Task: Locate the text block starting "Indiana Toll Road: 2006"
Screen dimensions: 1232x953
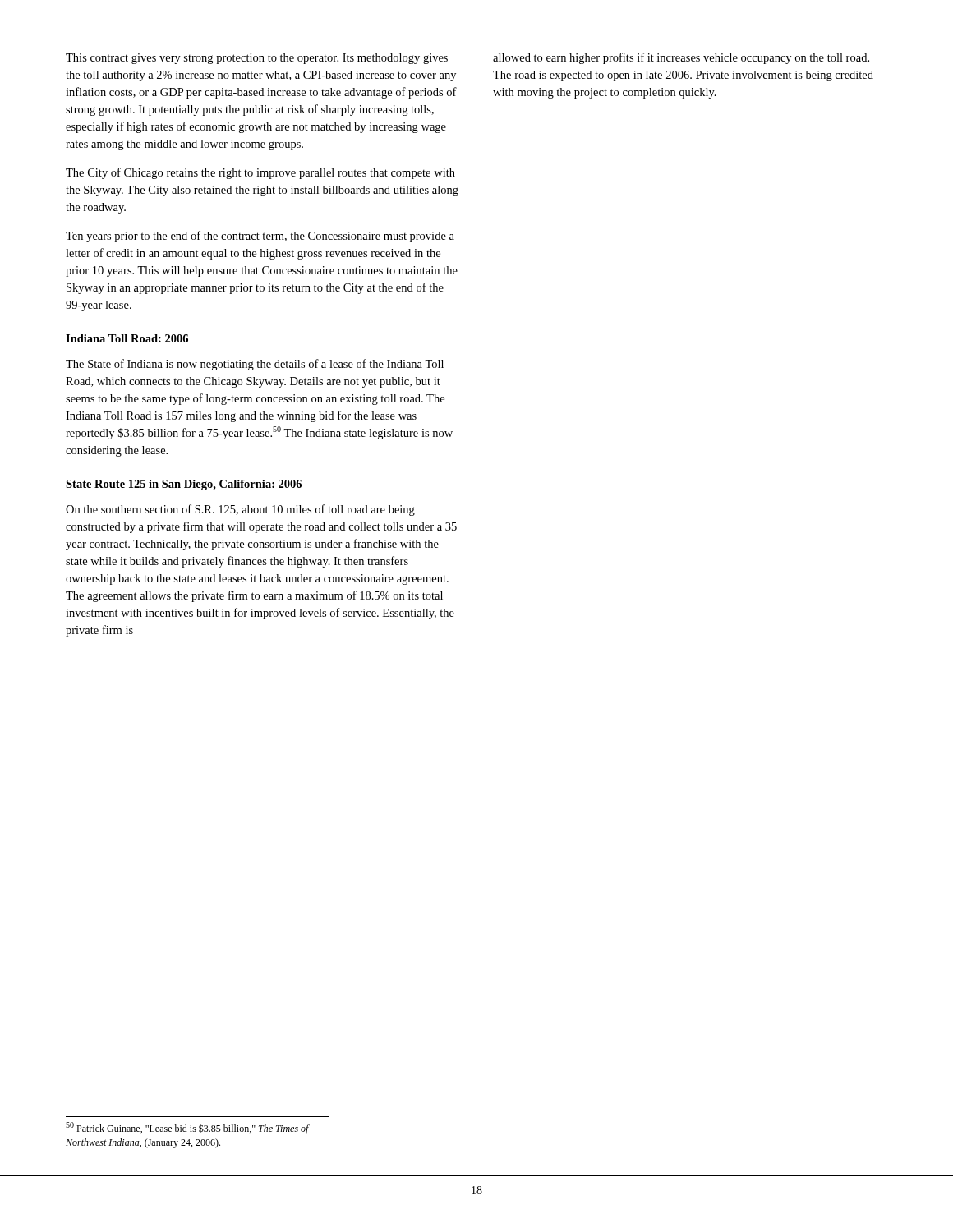Action: pos(127,339)
